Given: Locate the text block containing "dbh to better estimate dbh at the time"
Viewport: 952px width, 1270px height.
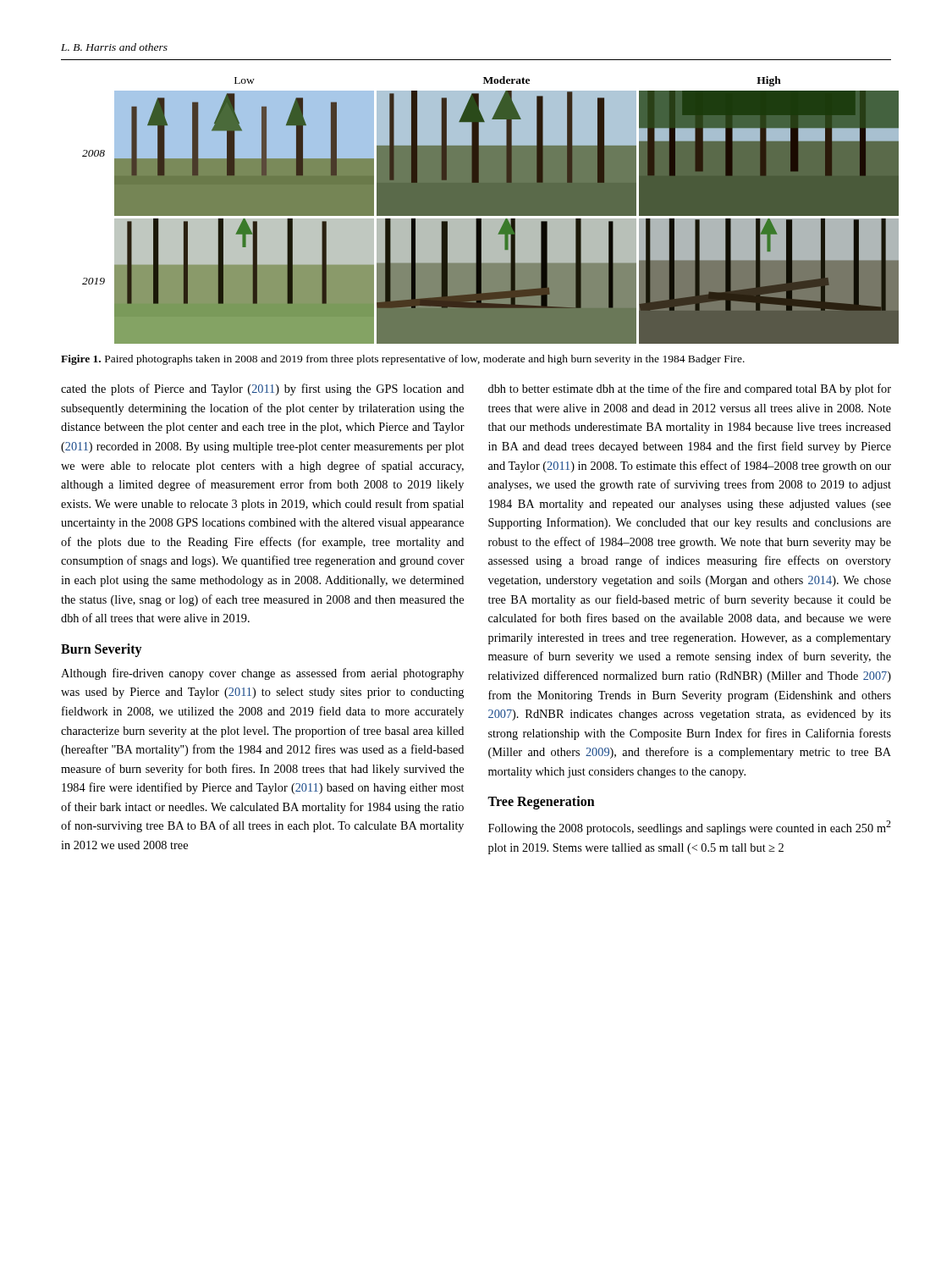Looking at the screenshot, I should (689, 580).
